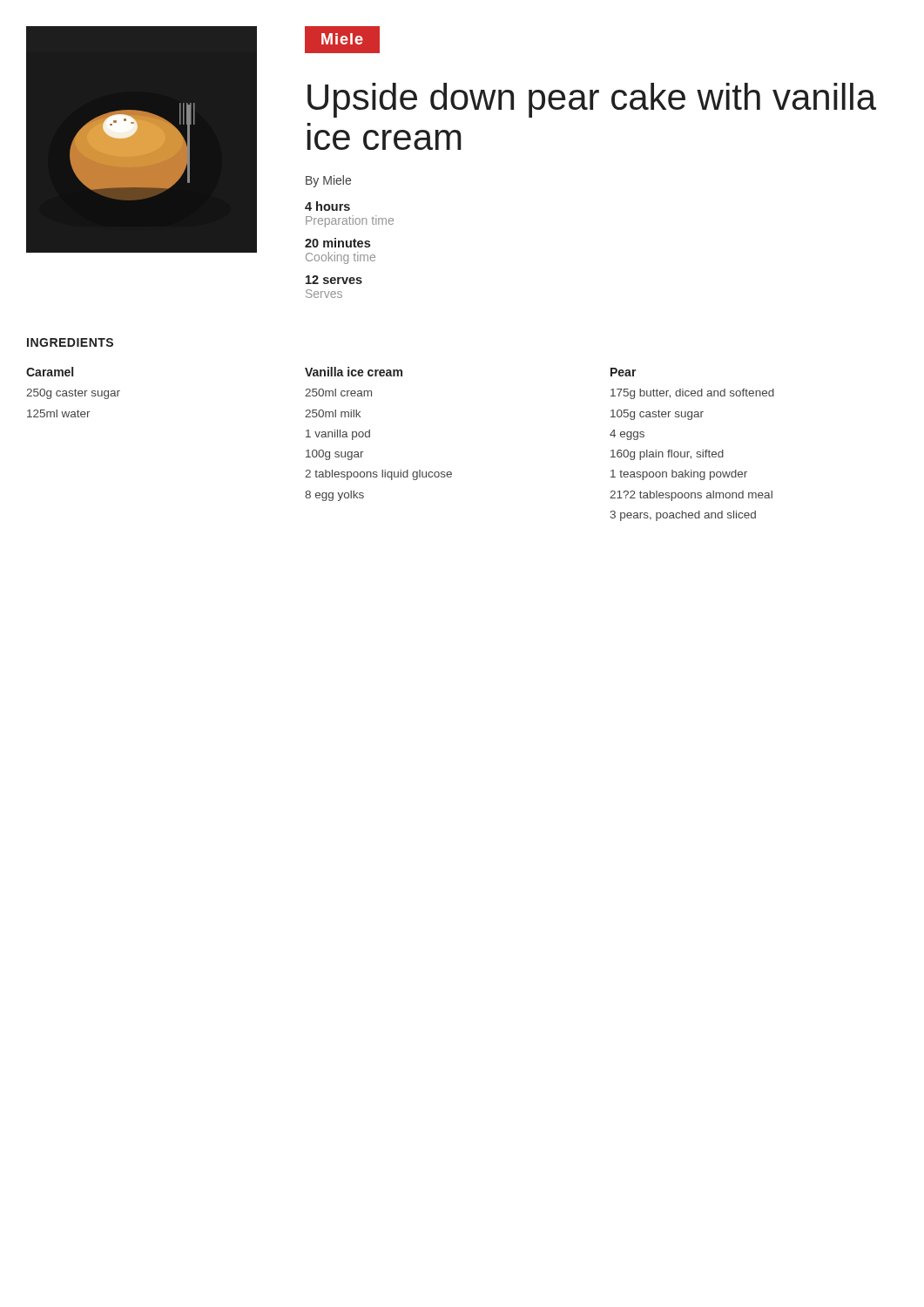This screenshot has height=1307, width=924.
Task: Find the text that reads "4 hours Preparation time"
Action: tap(327, 206)
